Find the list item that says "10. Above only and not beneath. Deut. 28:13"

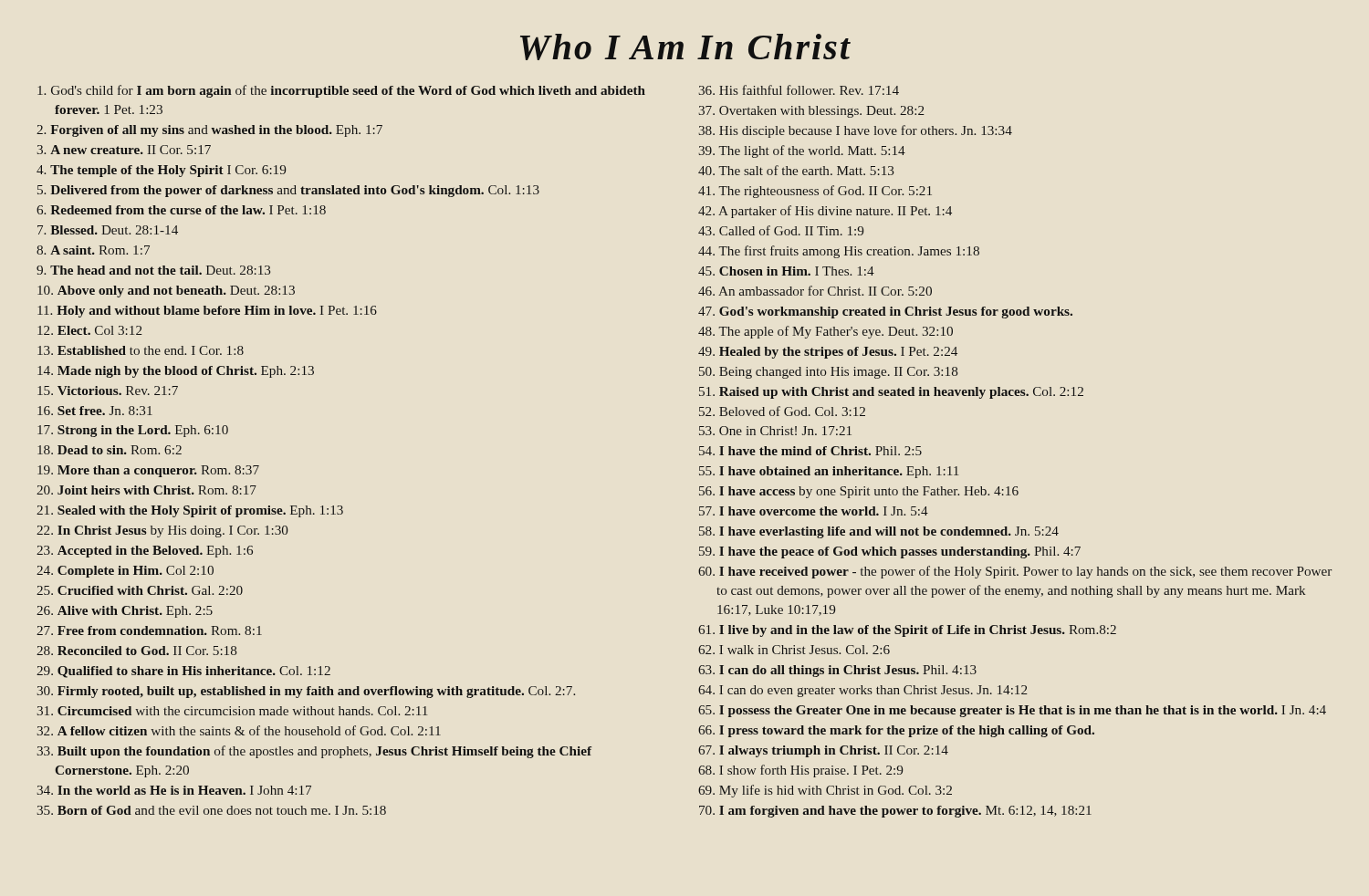(166, 289)
